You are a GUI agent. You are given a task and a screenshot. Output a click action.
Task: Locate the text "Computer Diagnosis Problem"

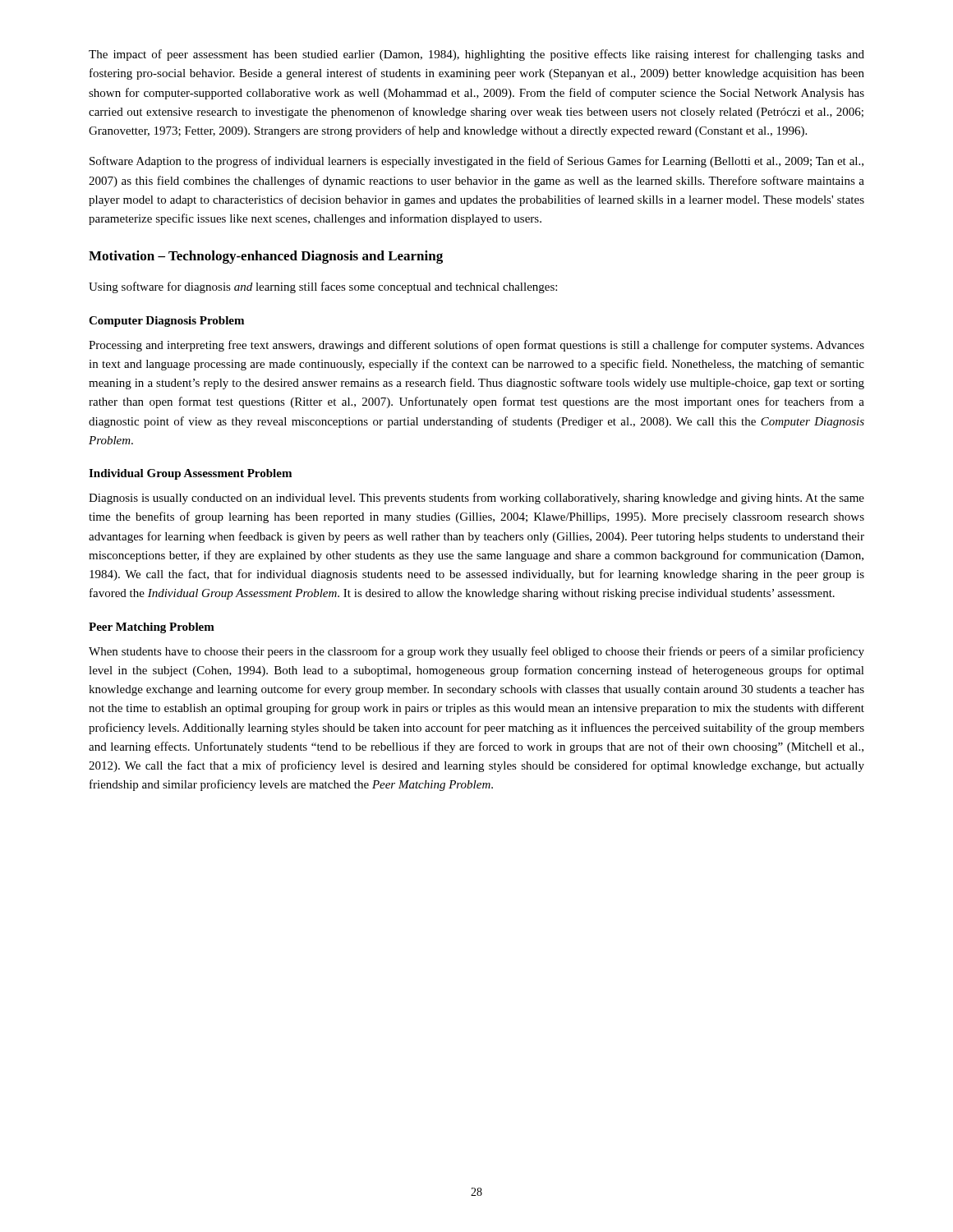(x=166, y=322)
